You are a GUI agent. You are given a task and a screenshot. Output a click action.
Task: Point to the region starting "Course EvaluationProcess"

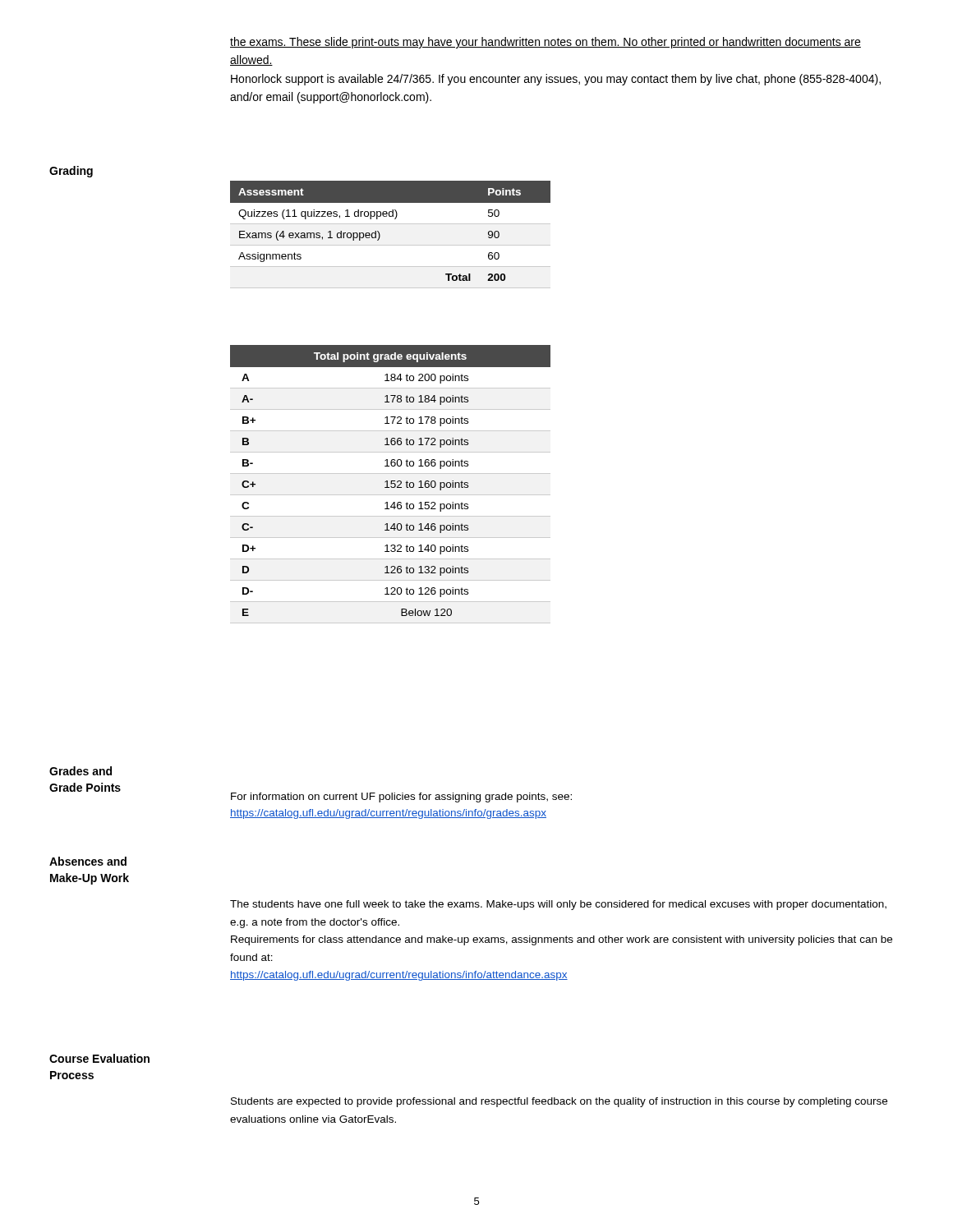pos(100,1067)
